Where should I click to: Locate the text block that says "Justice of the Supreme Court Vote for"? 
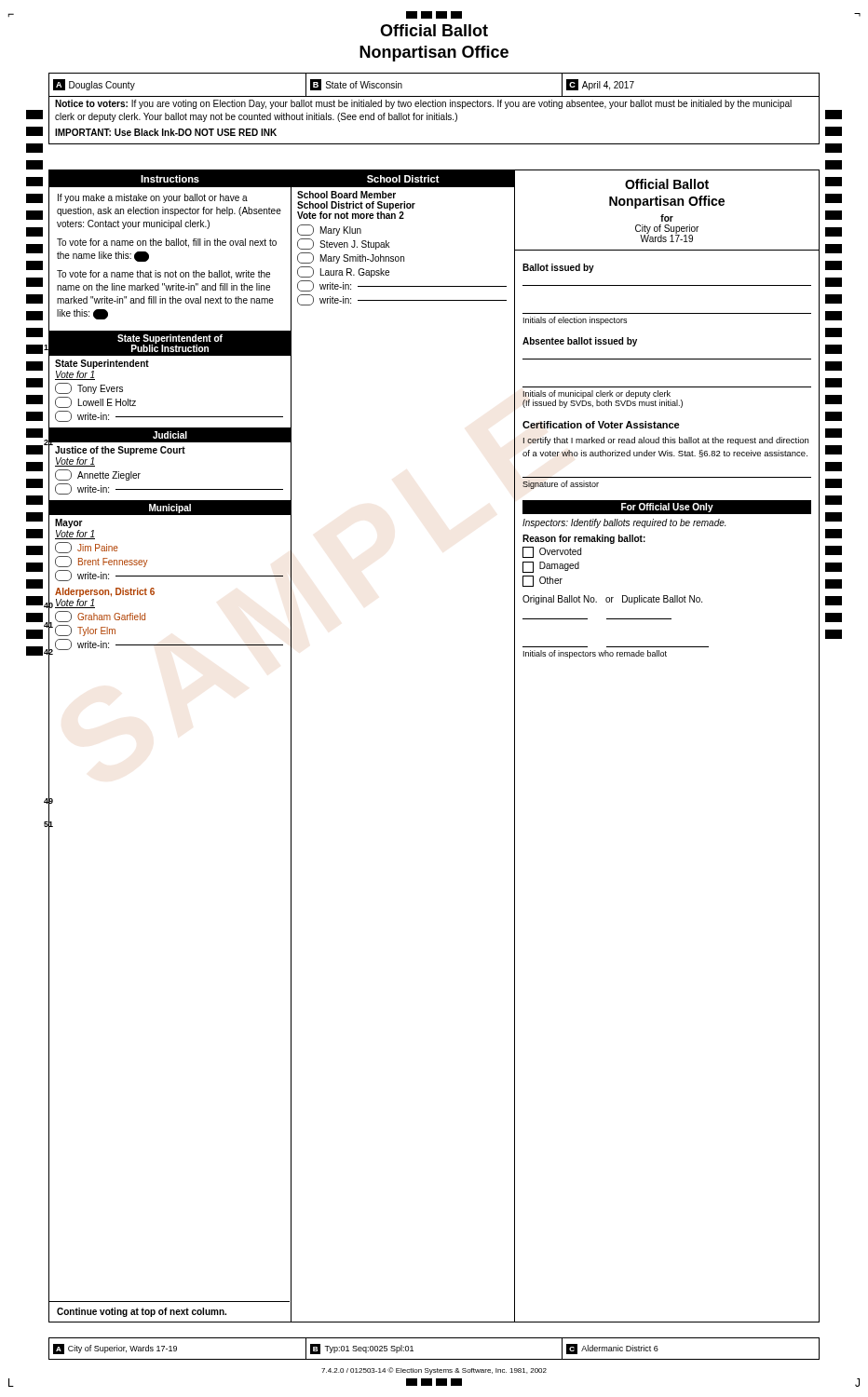(170, 456)
